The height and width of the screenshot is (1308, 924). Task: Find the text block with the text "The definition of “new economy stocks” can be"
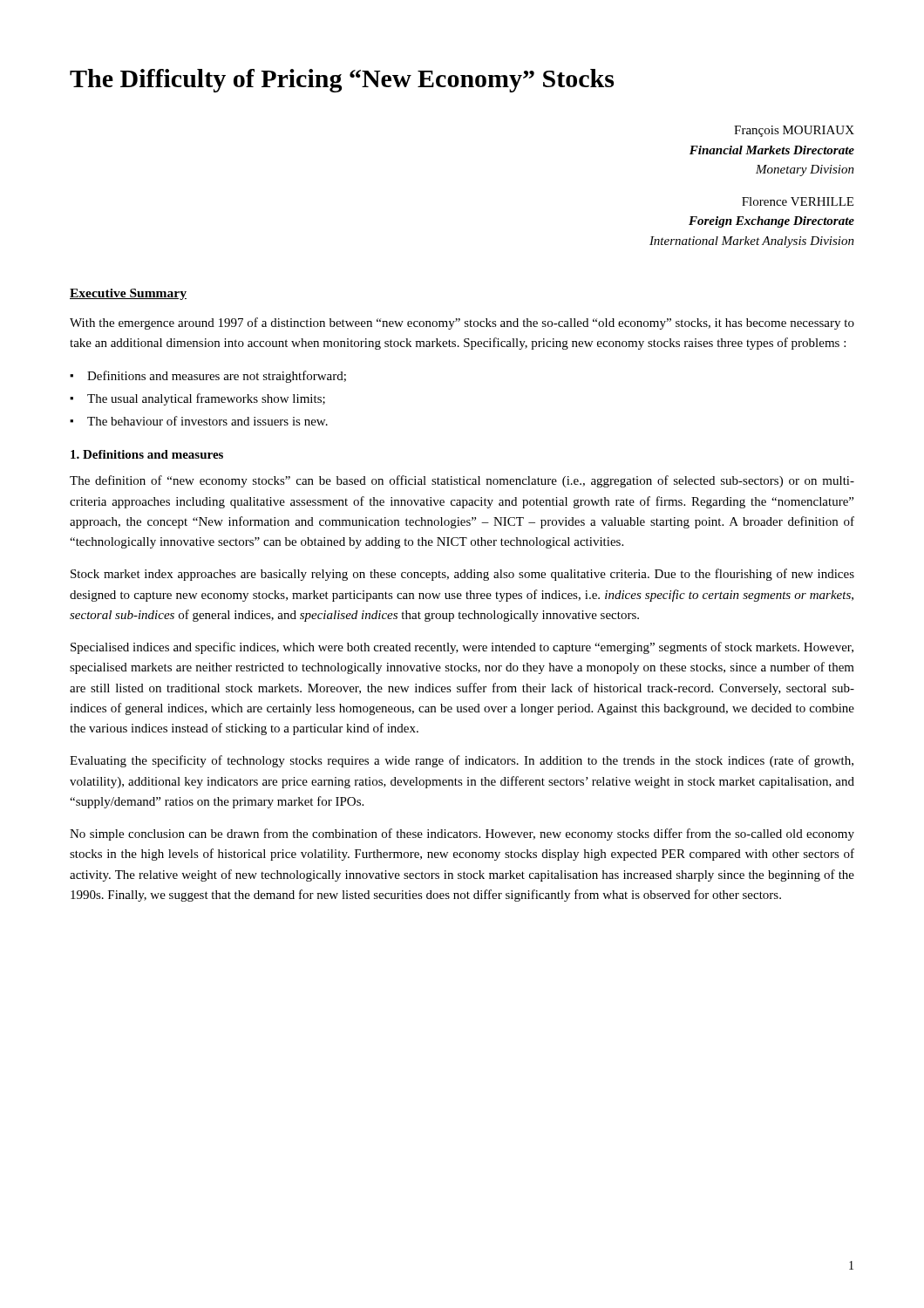point(462,511)
